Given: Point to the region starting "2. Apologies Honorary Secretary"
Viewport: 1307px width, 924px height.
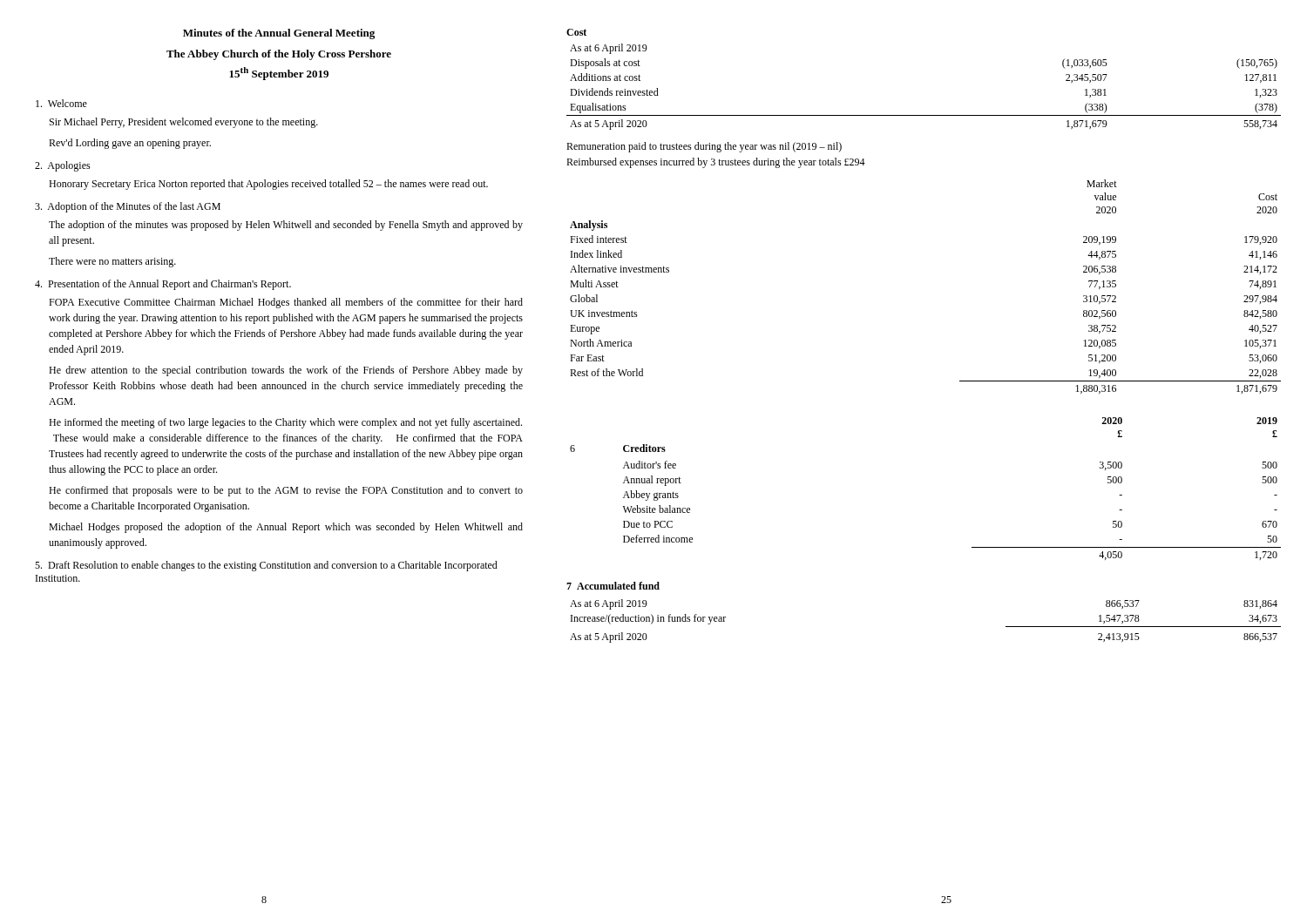Looking at the screenshot, I should (x=279, y=176).
